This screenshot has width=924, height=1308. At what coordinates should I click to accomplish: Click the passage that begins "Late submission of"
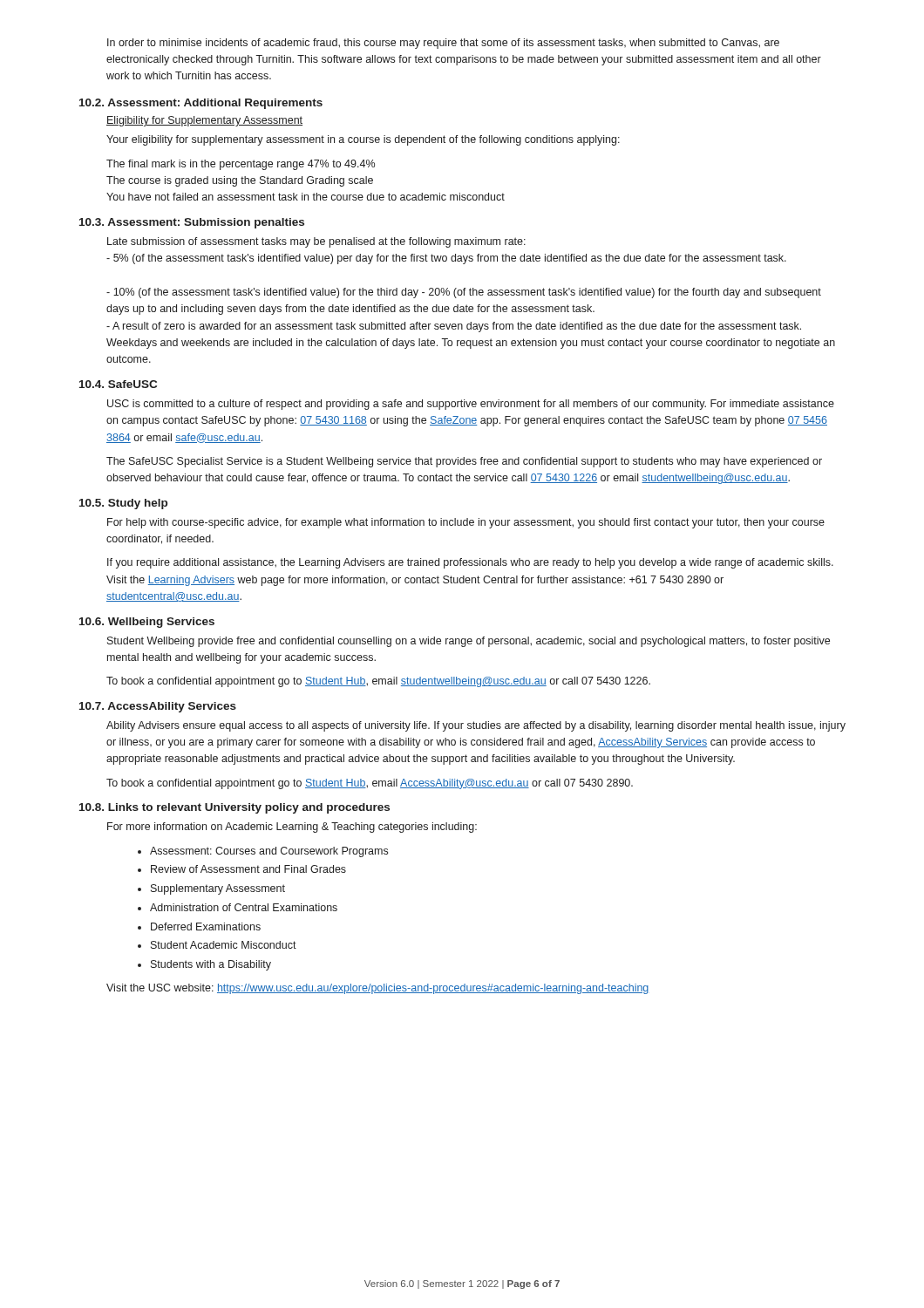point(471,300)
